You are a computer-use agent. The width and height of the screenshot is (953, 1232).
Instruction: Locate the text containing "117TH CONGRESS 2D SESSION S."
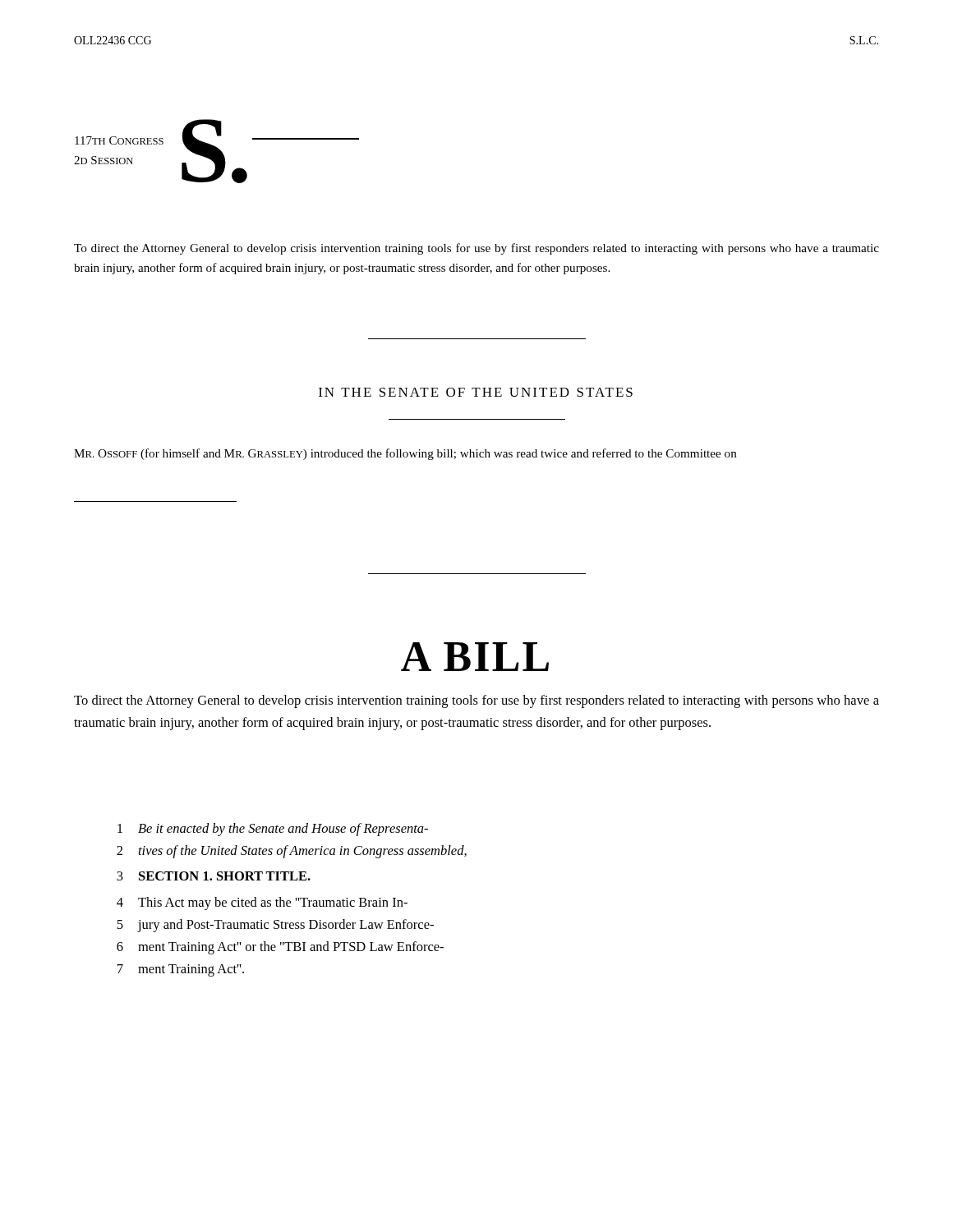(x=217, y=150)
